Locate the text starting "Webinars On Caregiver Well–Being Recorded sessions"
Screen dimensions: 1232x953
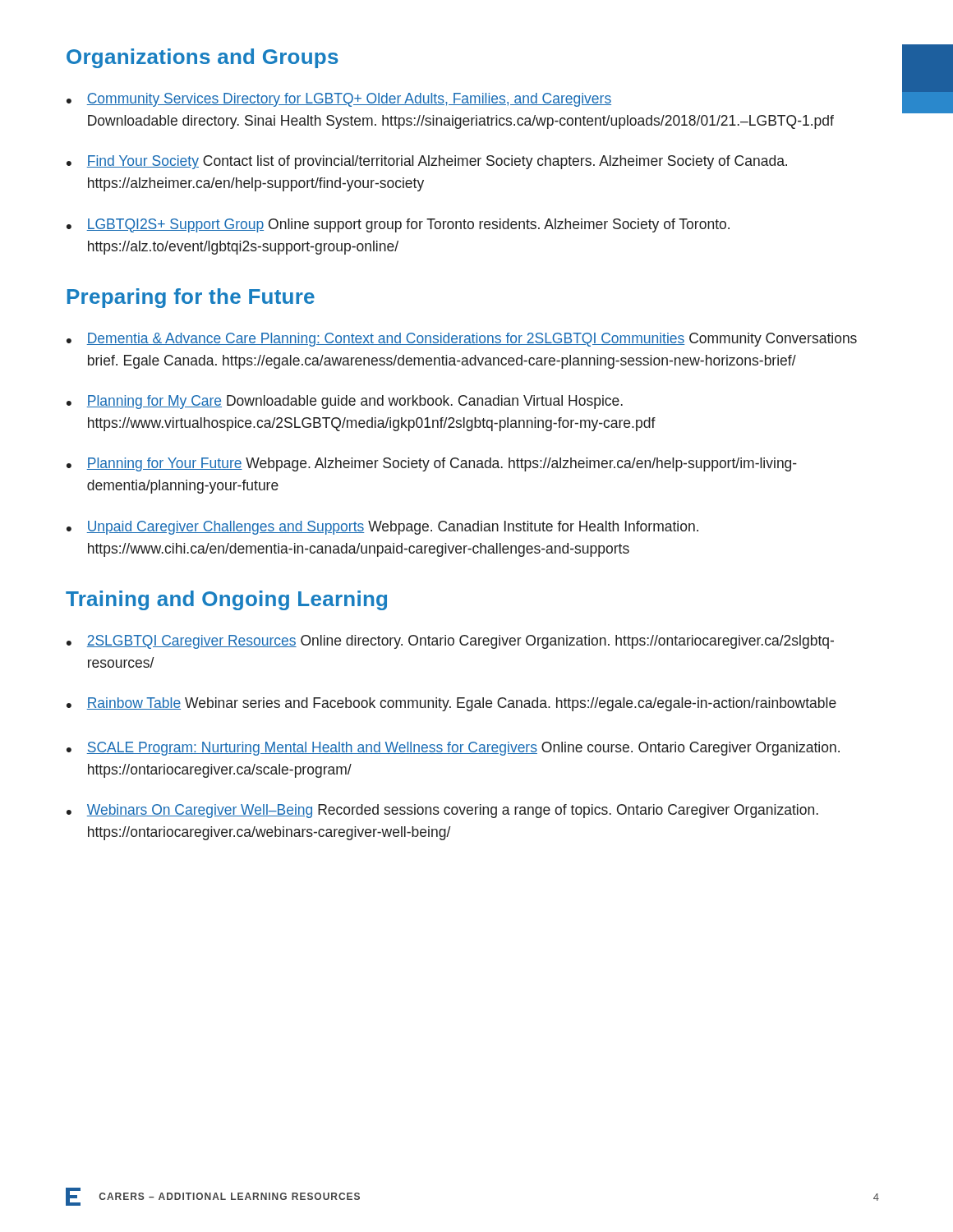[483, 822]
